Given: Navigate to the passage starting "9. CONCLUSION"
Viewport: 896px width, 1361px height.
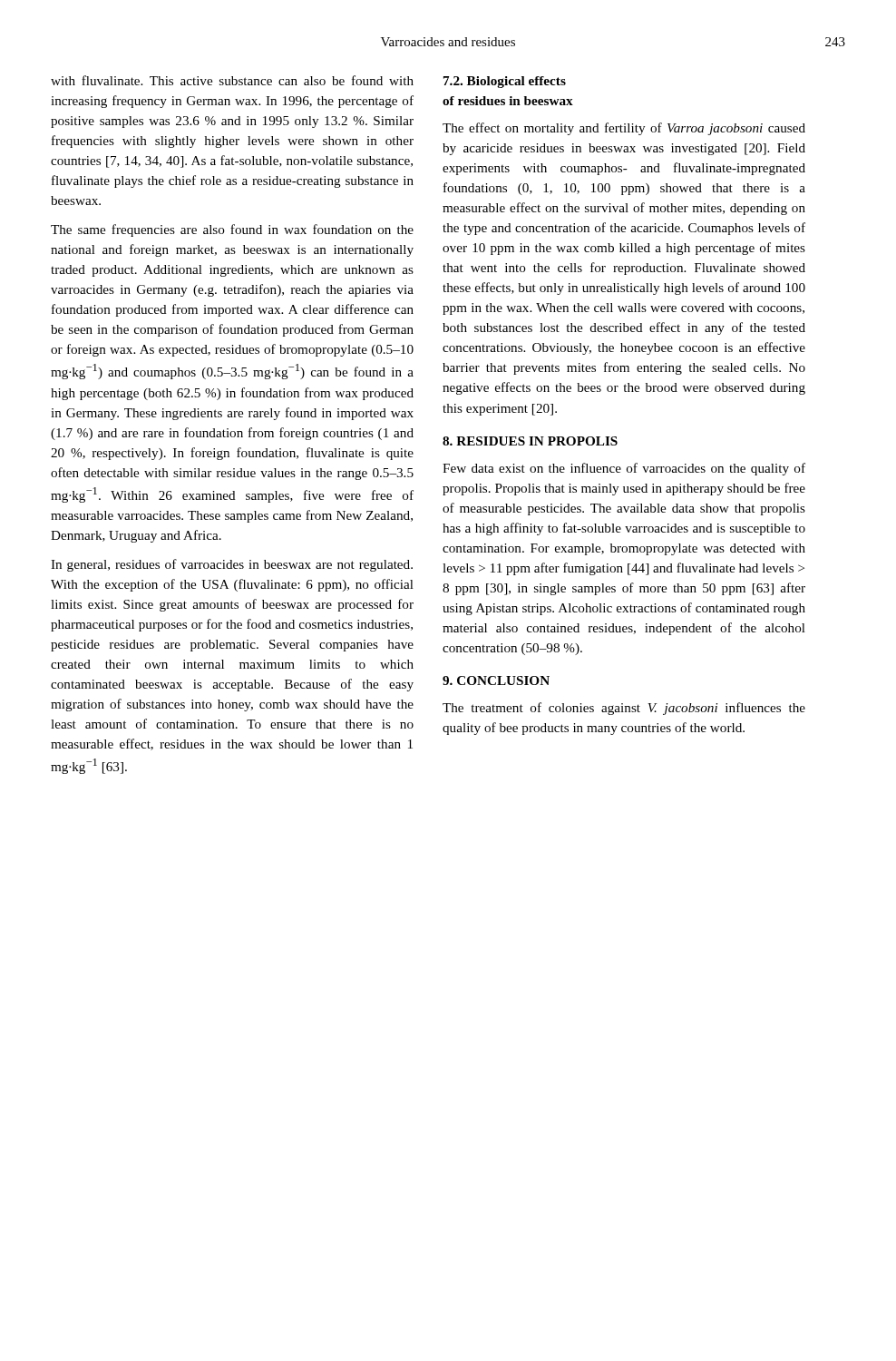Looking at the screenshot, I should tap(496, 680).
